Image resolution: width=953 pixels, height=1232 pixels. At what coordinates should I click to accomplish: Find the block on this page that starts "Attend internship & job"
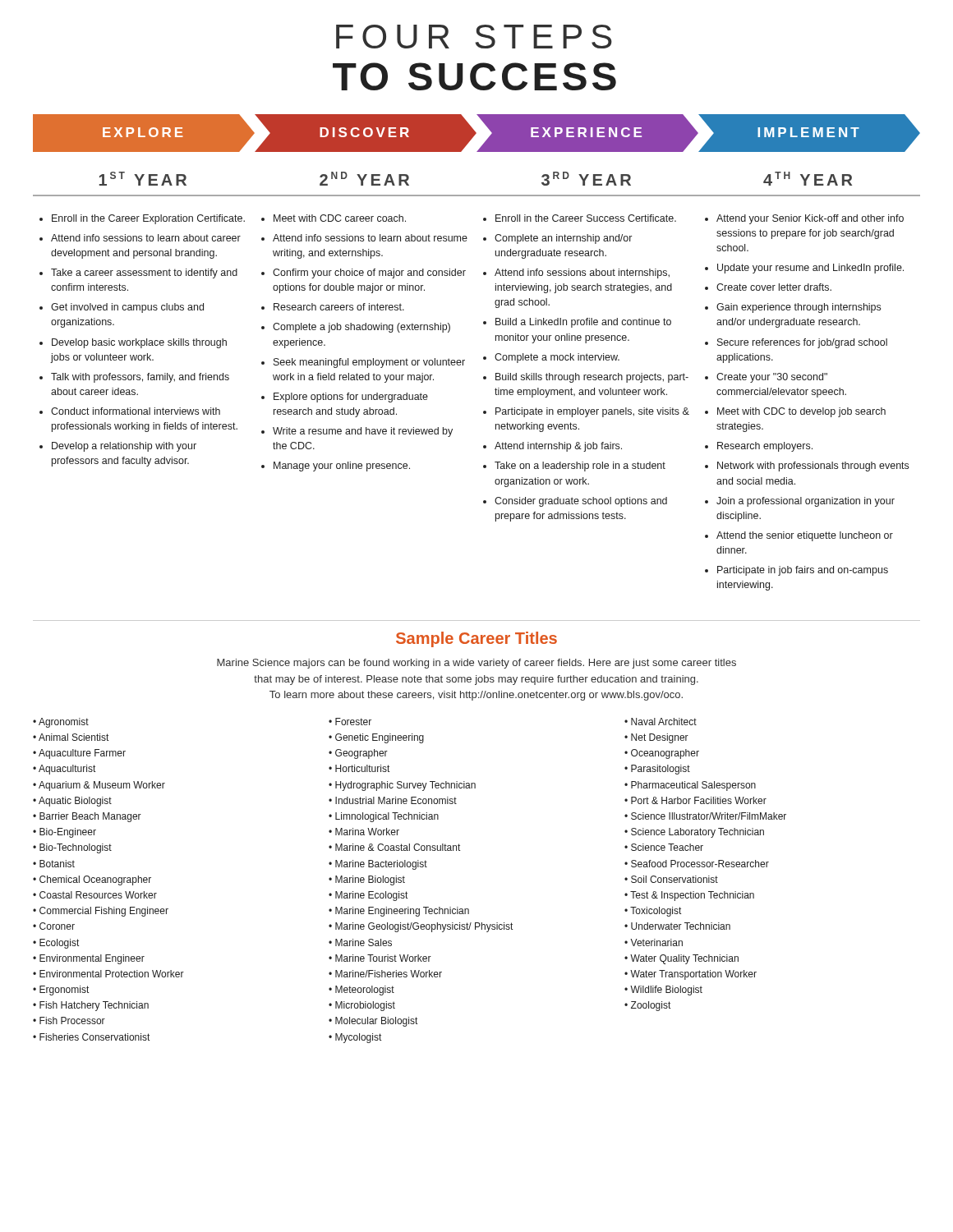tap(559, 446)
